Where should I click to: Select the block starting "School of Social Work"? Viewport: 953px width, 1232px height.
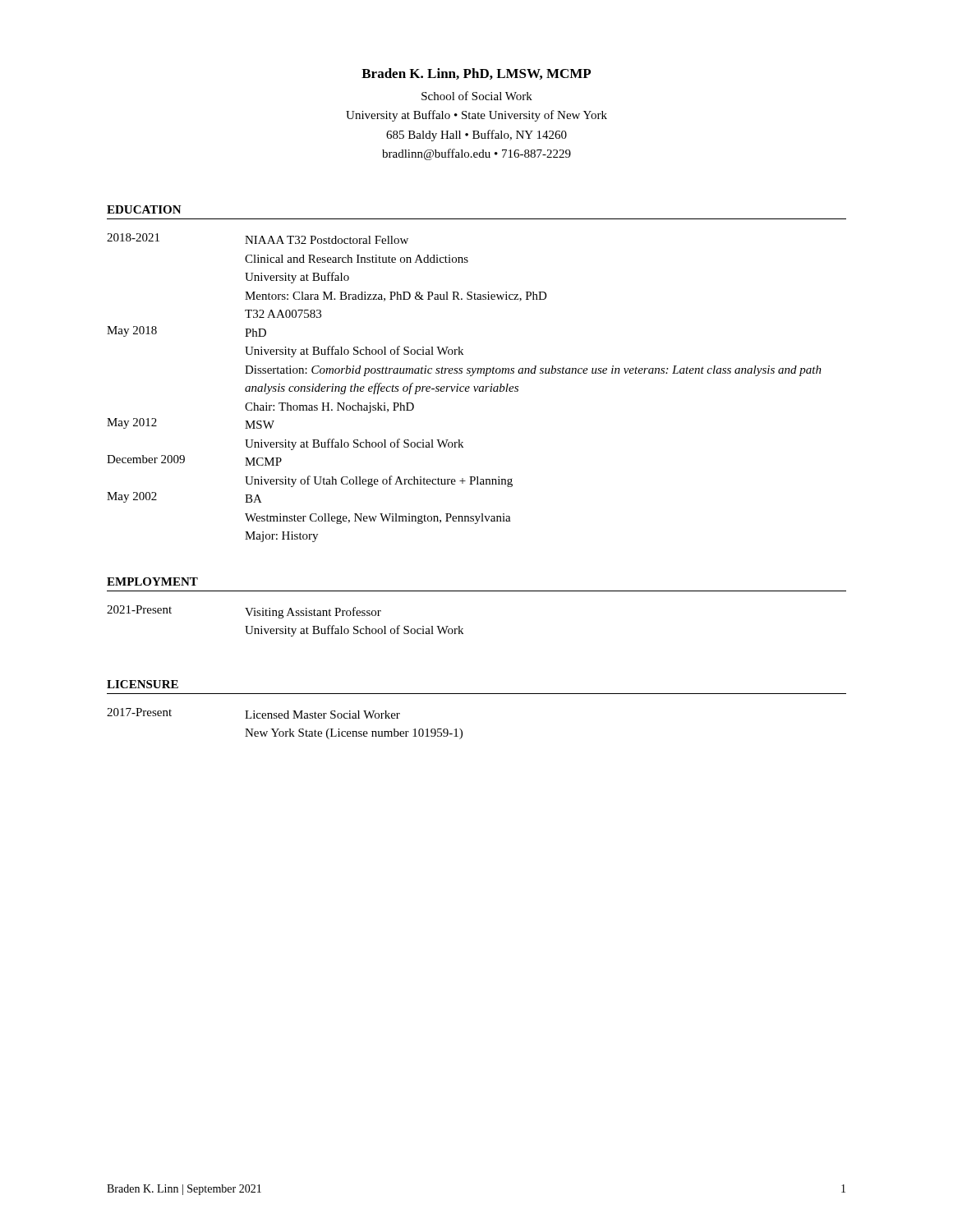click(476, 125)
